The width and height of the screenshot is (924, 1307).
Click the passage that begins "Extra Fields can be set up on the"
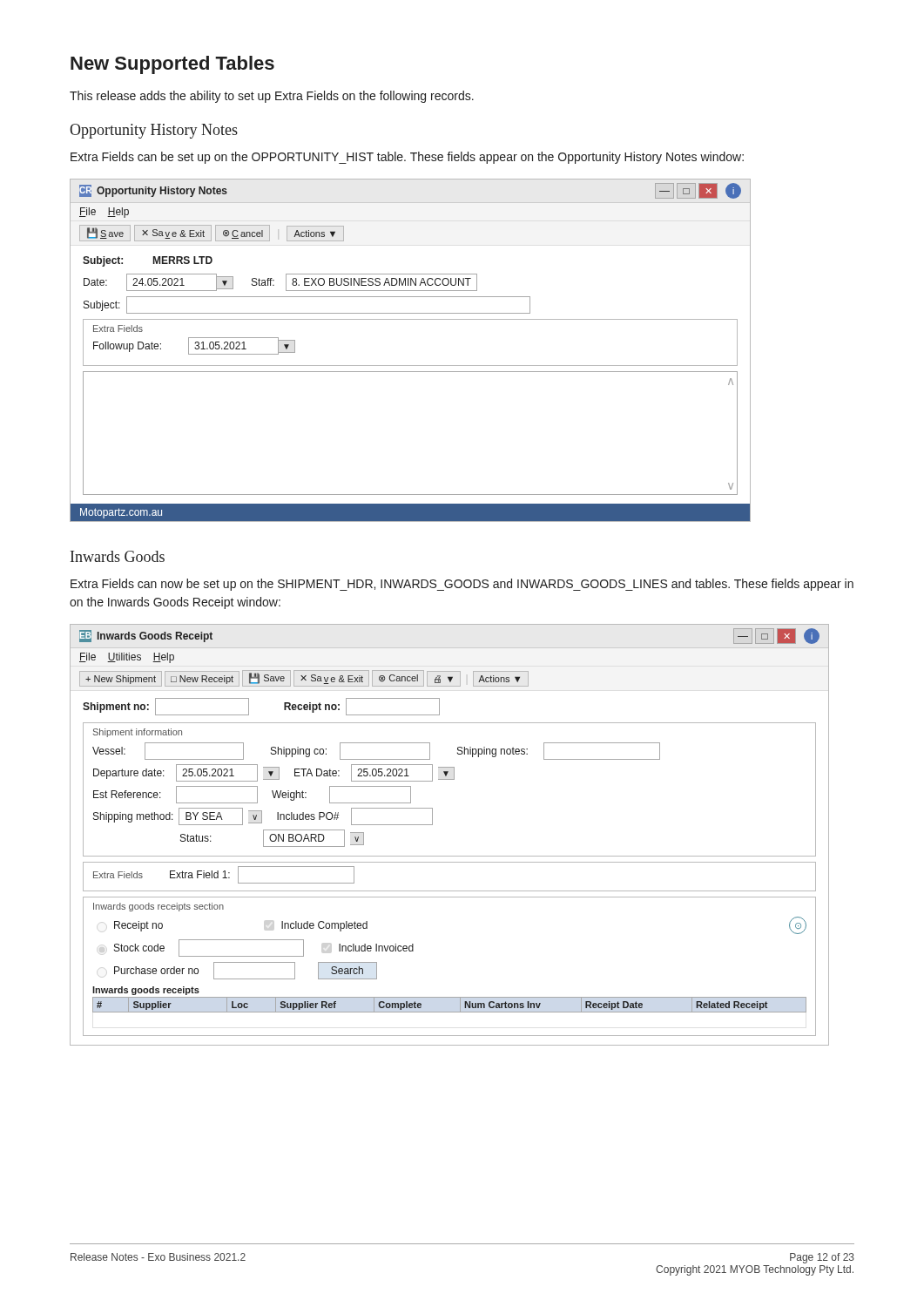[407, 157]
